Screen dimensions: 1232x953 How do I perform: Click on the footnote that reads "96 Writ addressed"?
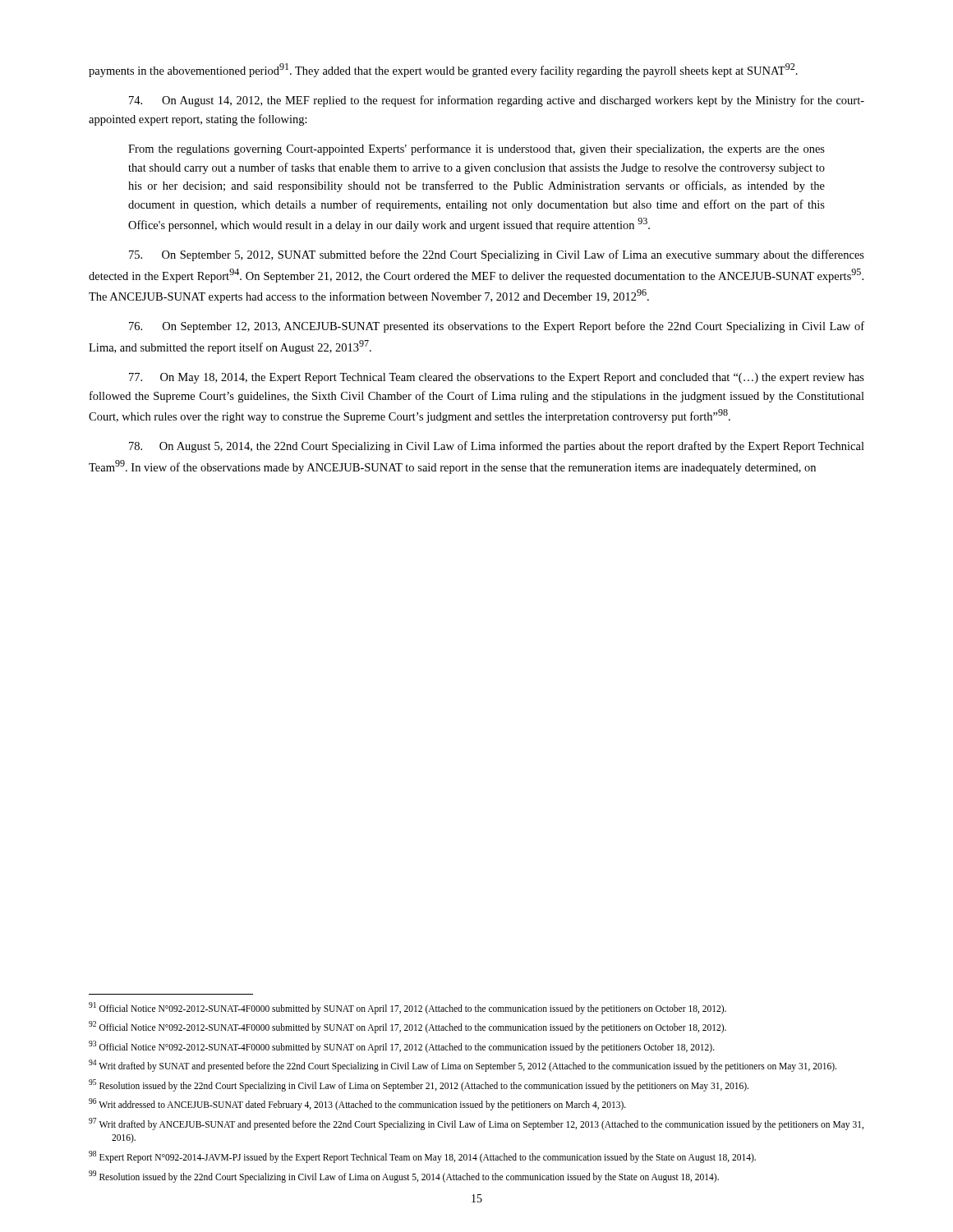click(x=357, y=1103)
